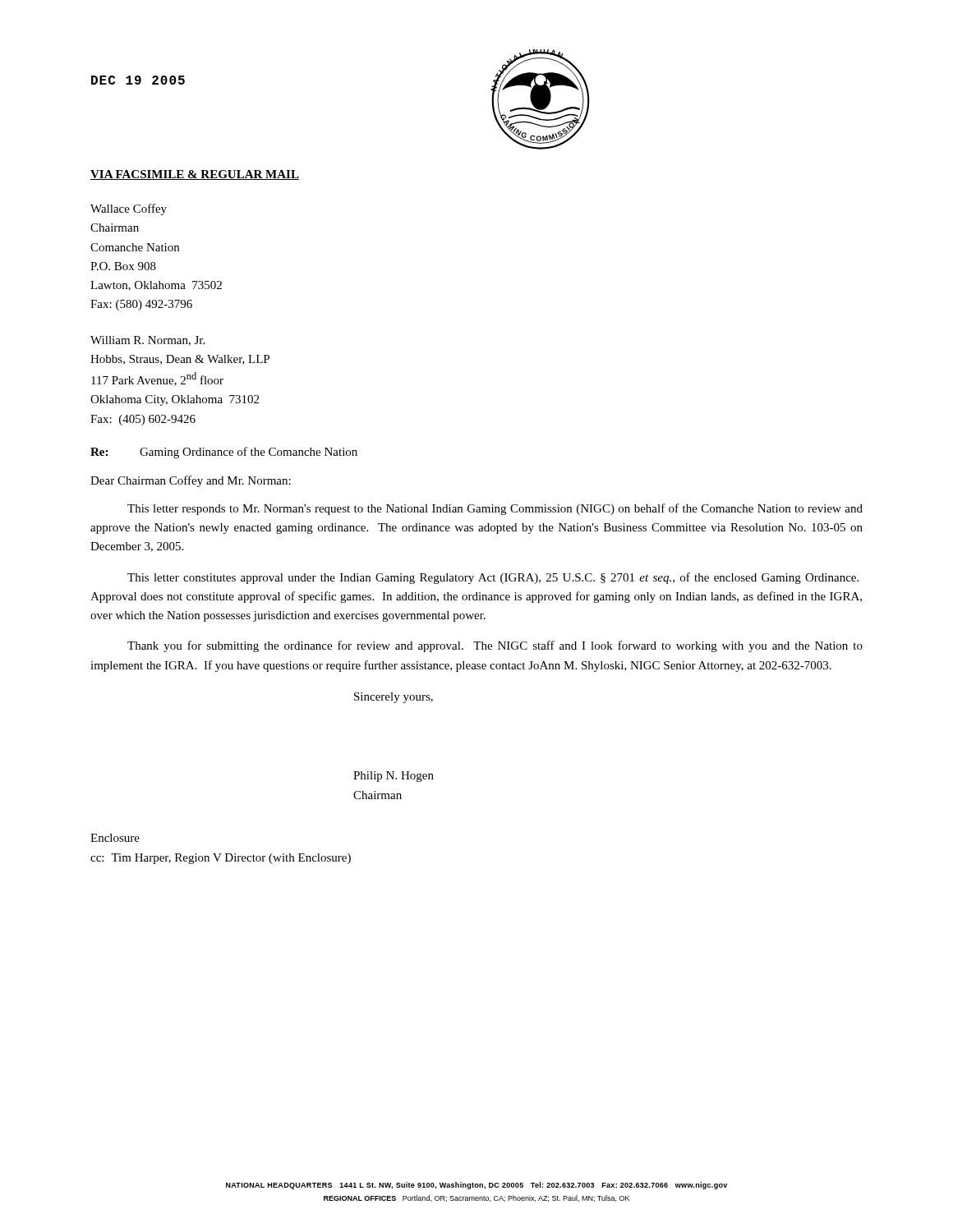Locate the block of text that opens with "Wallace Coffey Chairman Comanche Nation P.O. Box"
953x1232 pixels.
coord(156,256)
